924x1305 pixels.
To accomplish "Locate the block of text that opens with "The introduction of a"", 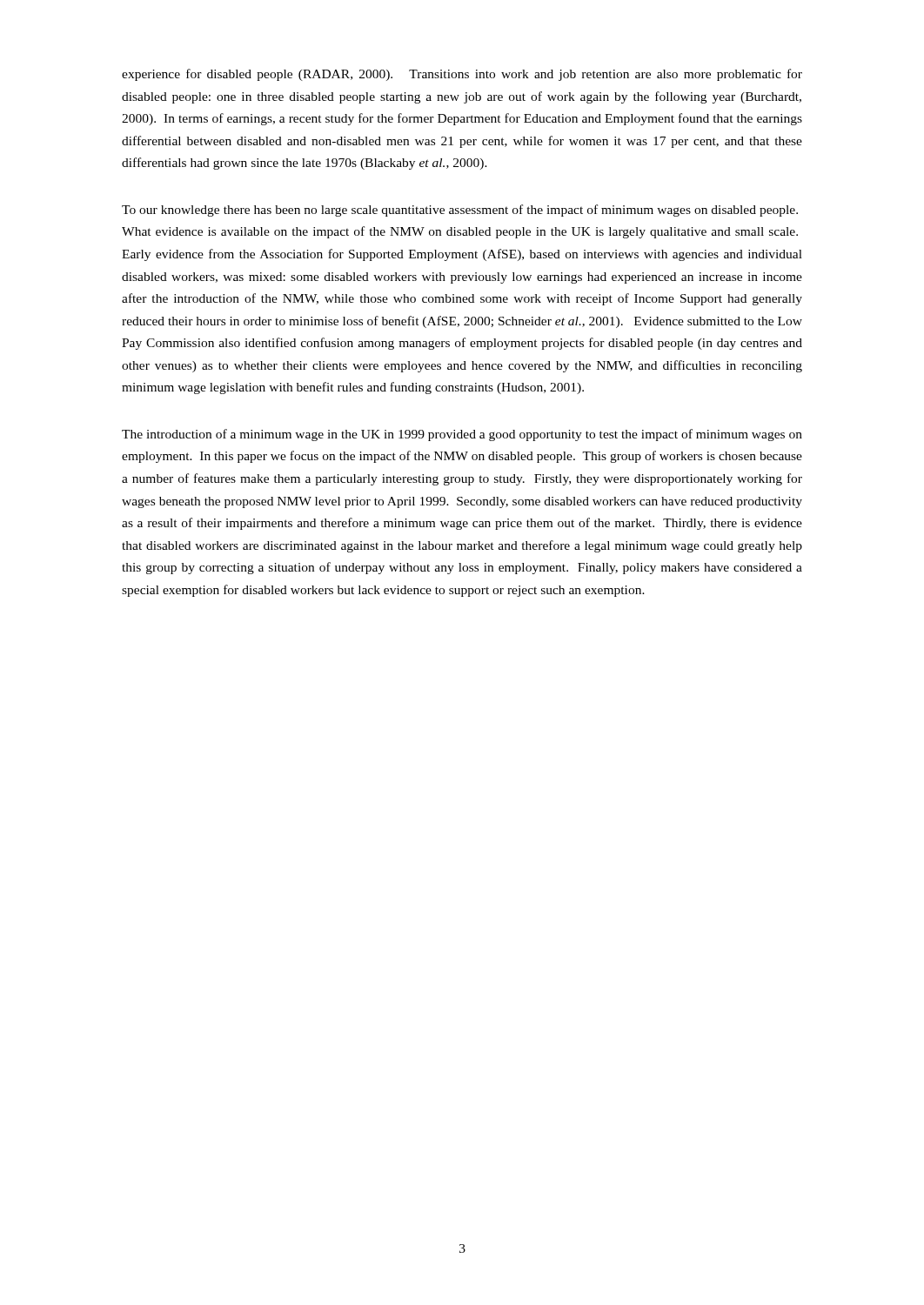I will point(462,511).
